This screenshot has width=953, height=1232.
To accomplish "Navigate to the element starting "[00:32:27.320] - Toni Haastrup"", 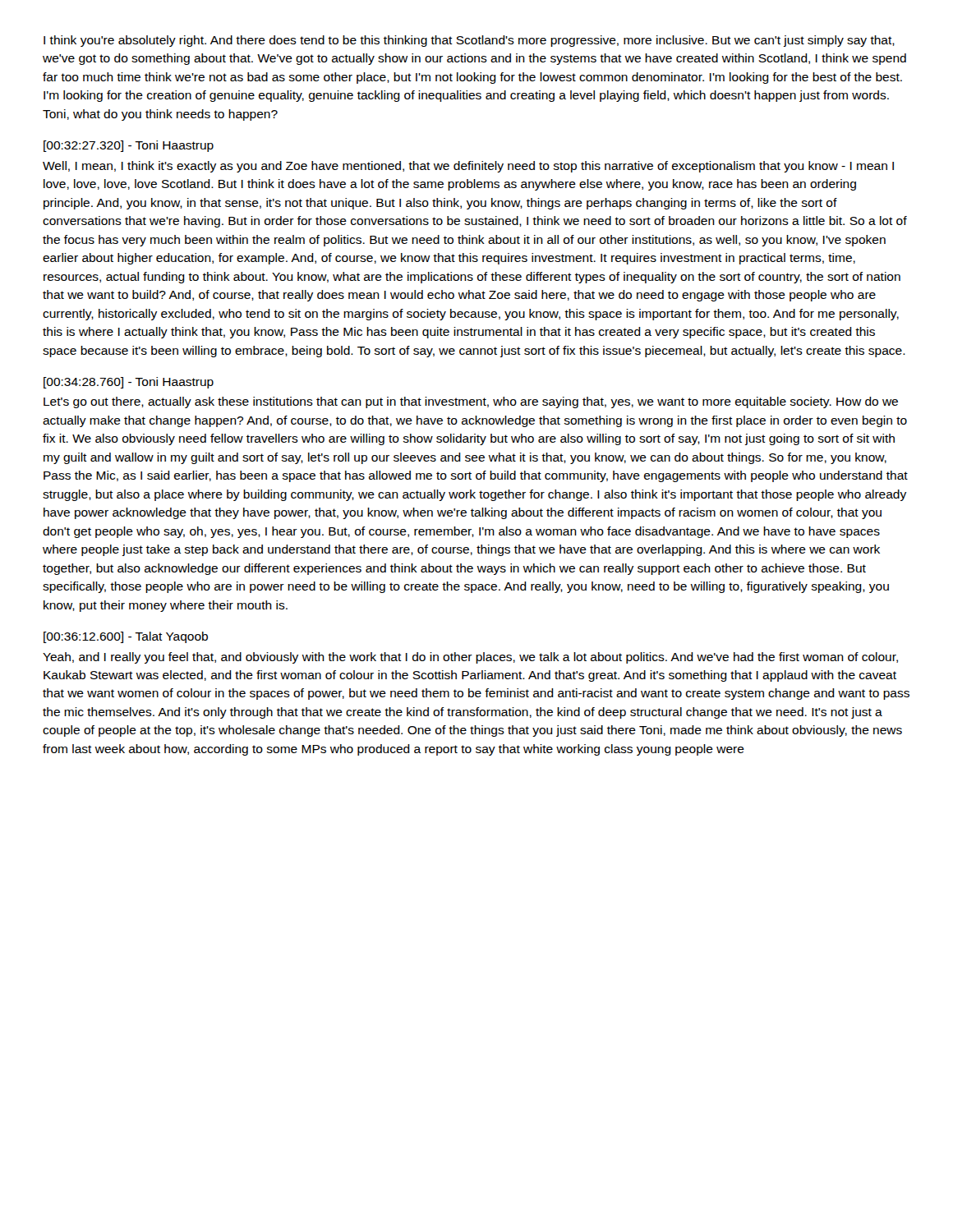I will point(128,145).
